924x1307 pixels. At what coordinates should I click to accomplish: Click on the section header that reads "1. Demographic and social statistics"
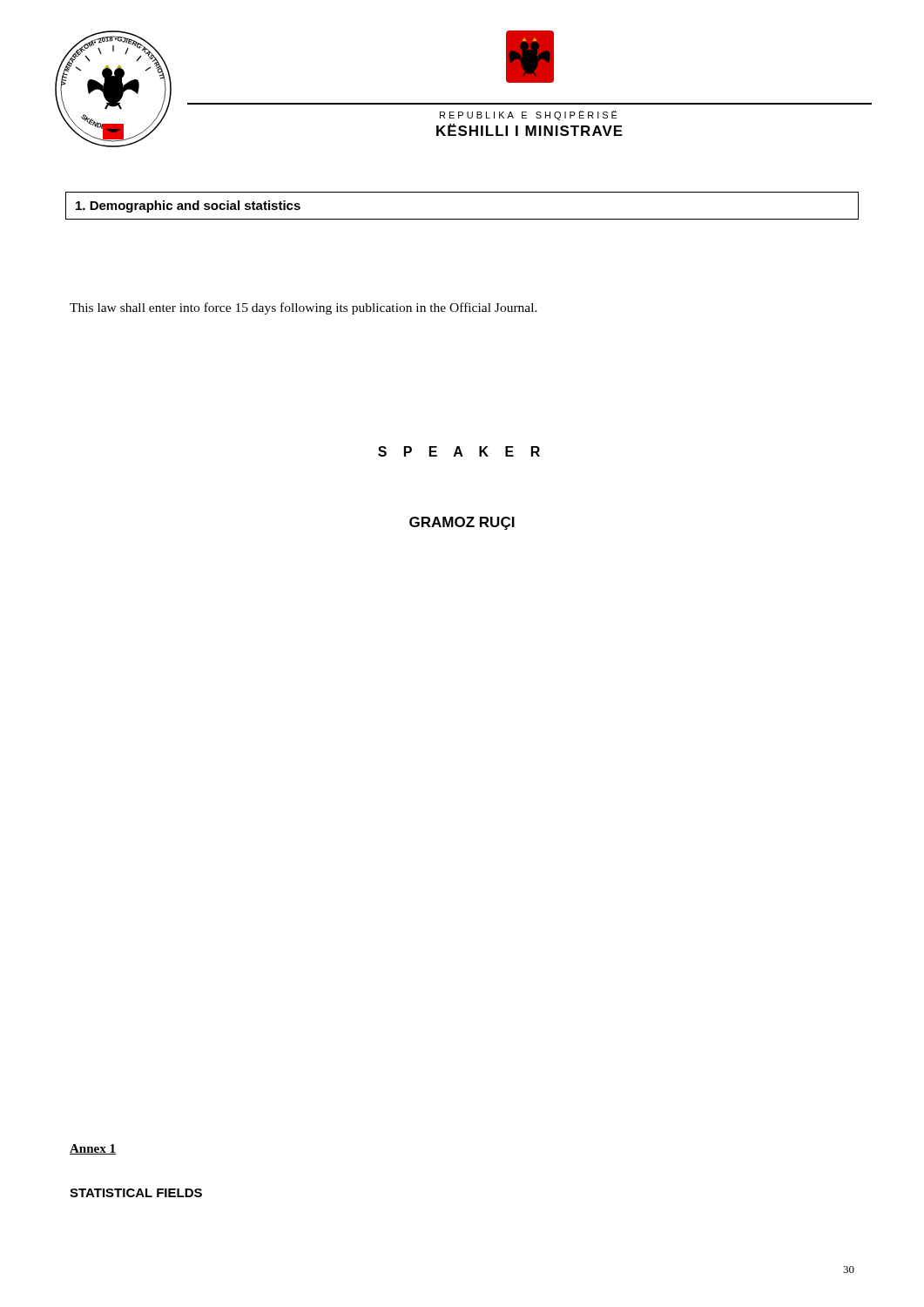pyautogui.click(x=188, y=205)
